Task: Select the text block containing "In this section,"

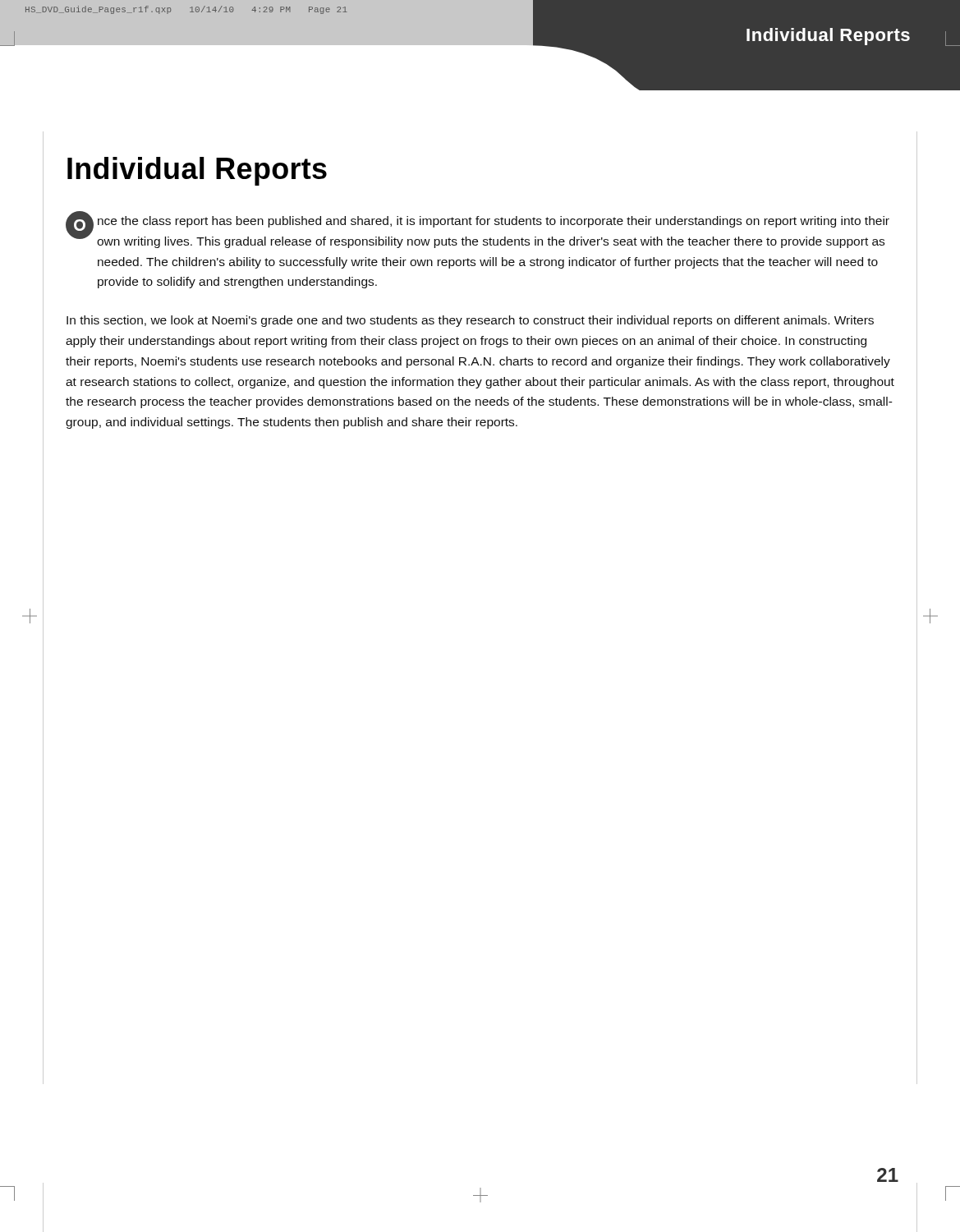Action: (x=480, y=371)
